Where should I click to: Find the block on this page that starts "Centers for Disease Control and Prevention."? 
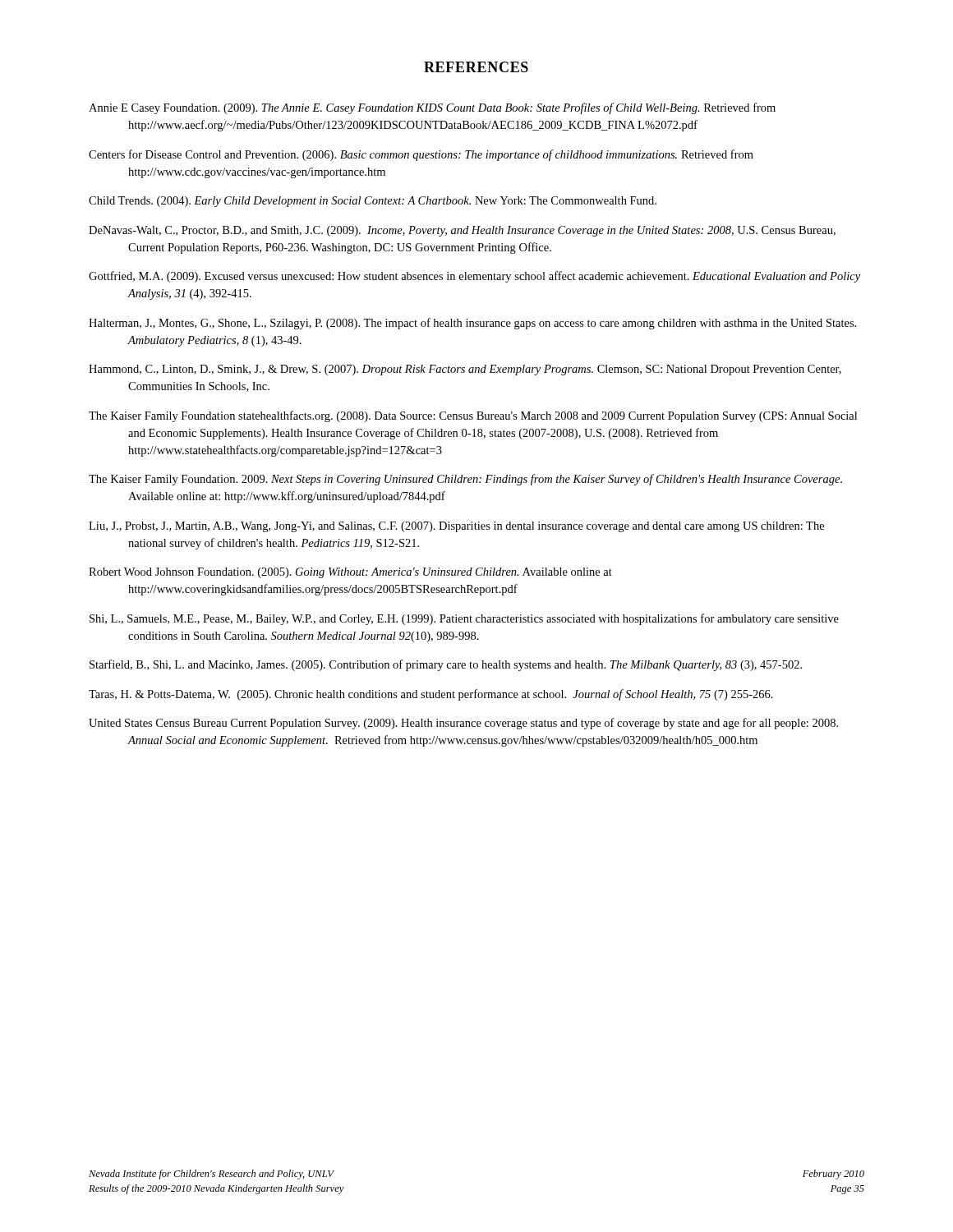click(476, 163)
